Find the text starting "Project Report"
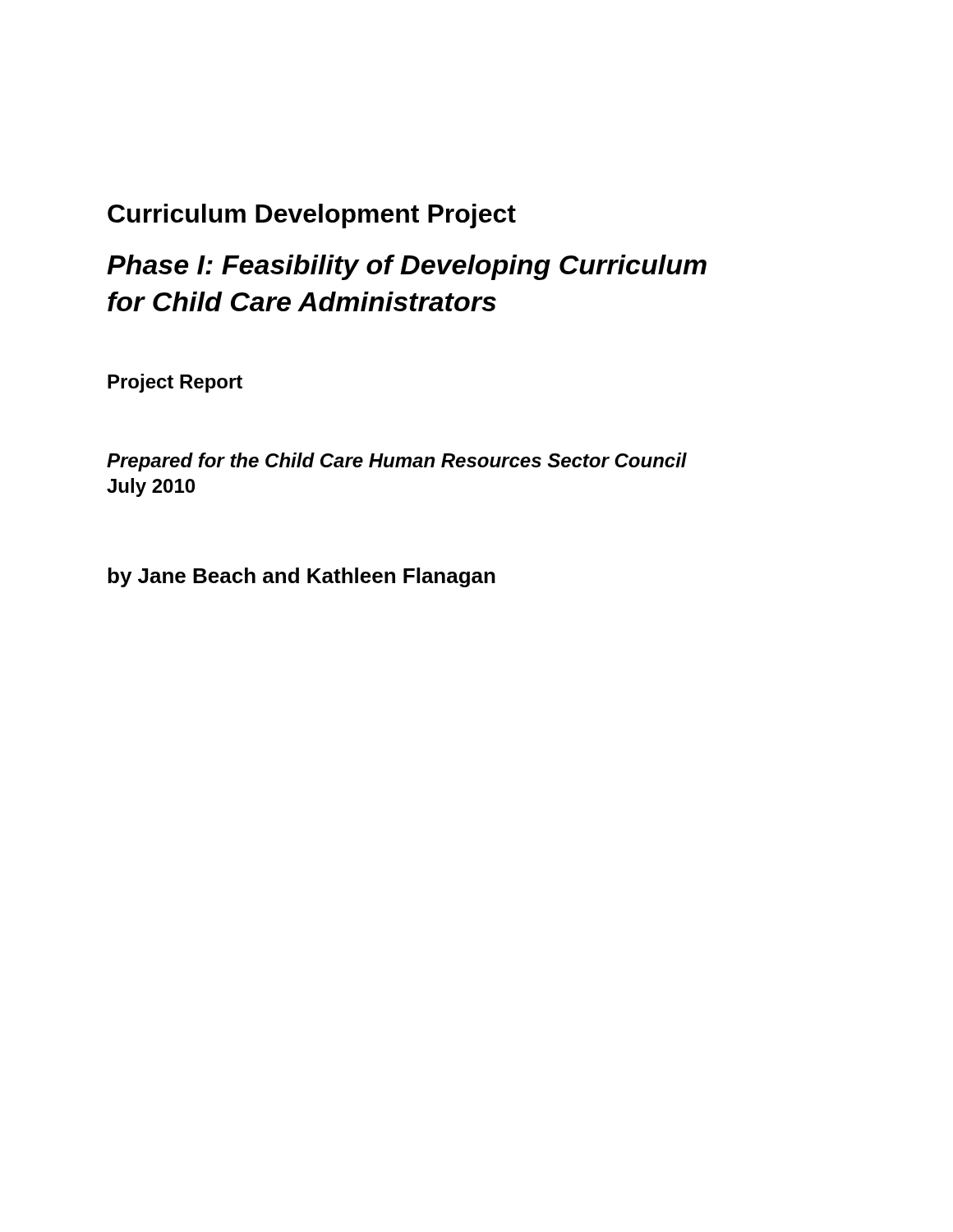953x1232 pixels. (175, 382)
